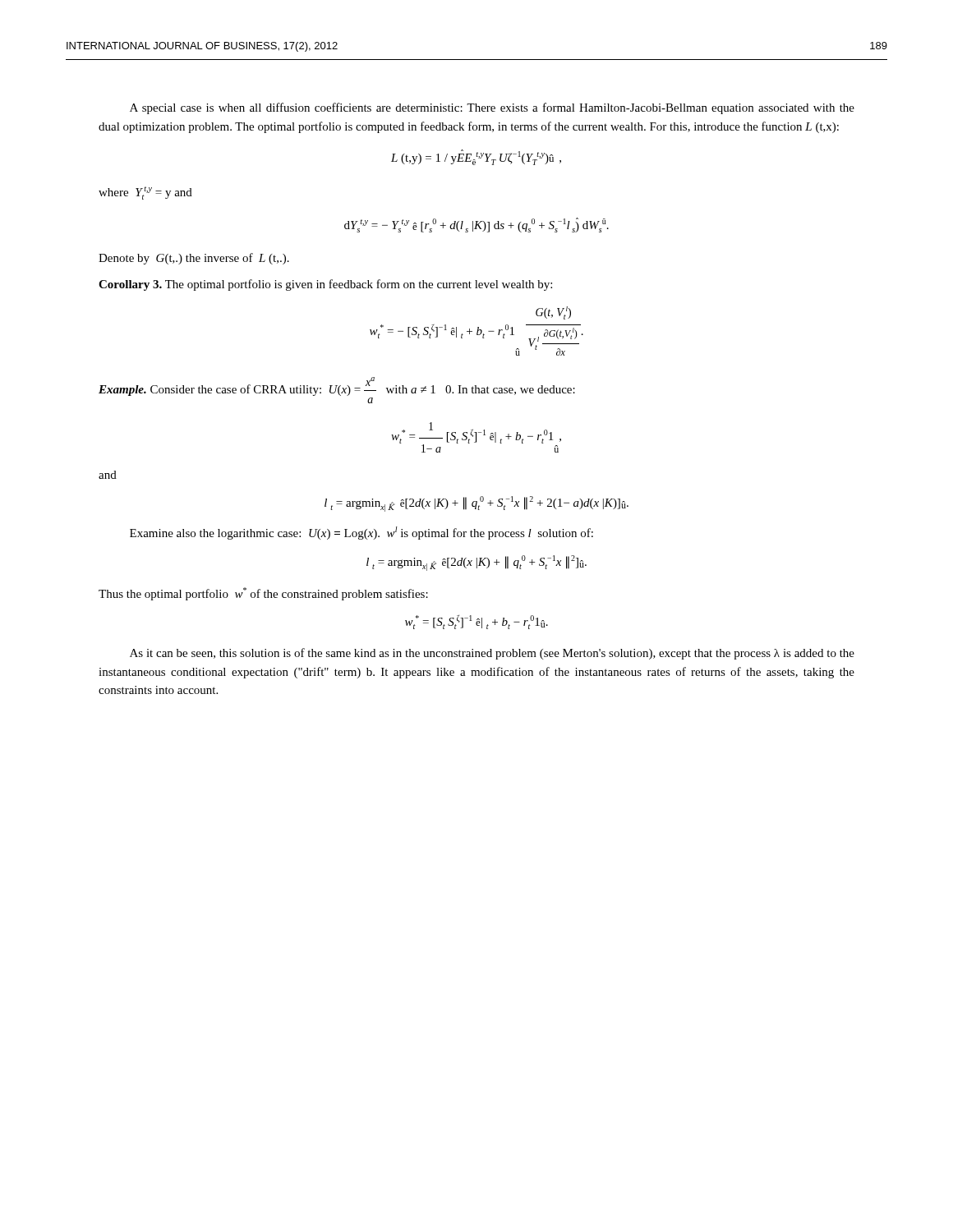Screen dimensions: 1232x953
Task: Find the text starting "dYst,y = − Yst,y ê [rs0 + d(l"
Action: click(x=476, y=225)
